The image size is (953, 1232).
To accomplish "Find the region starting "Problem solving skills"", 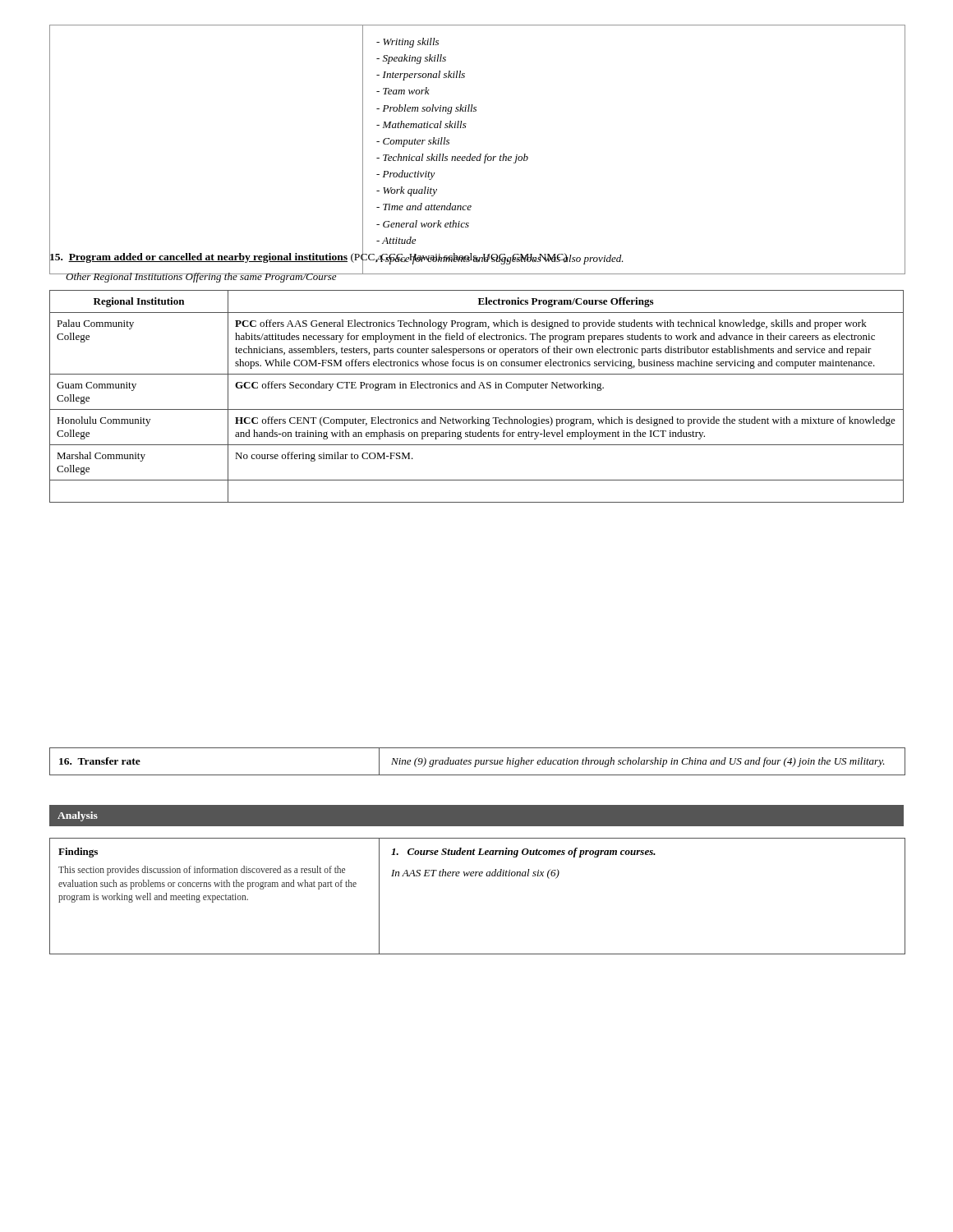I will point(430,108).
